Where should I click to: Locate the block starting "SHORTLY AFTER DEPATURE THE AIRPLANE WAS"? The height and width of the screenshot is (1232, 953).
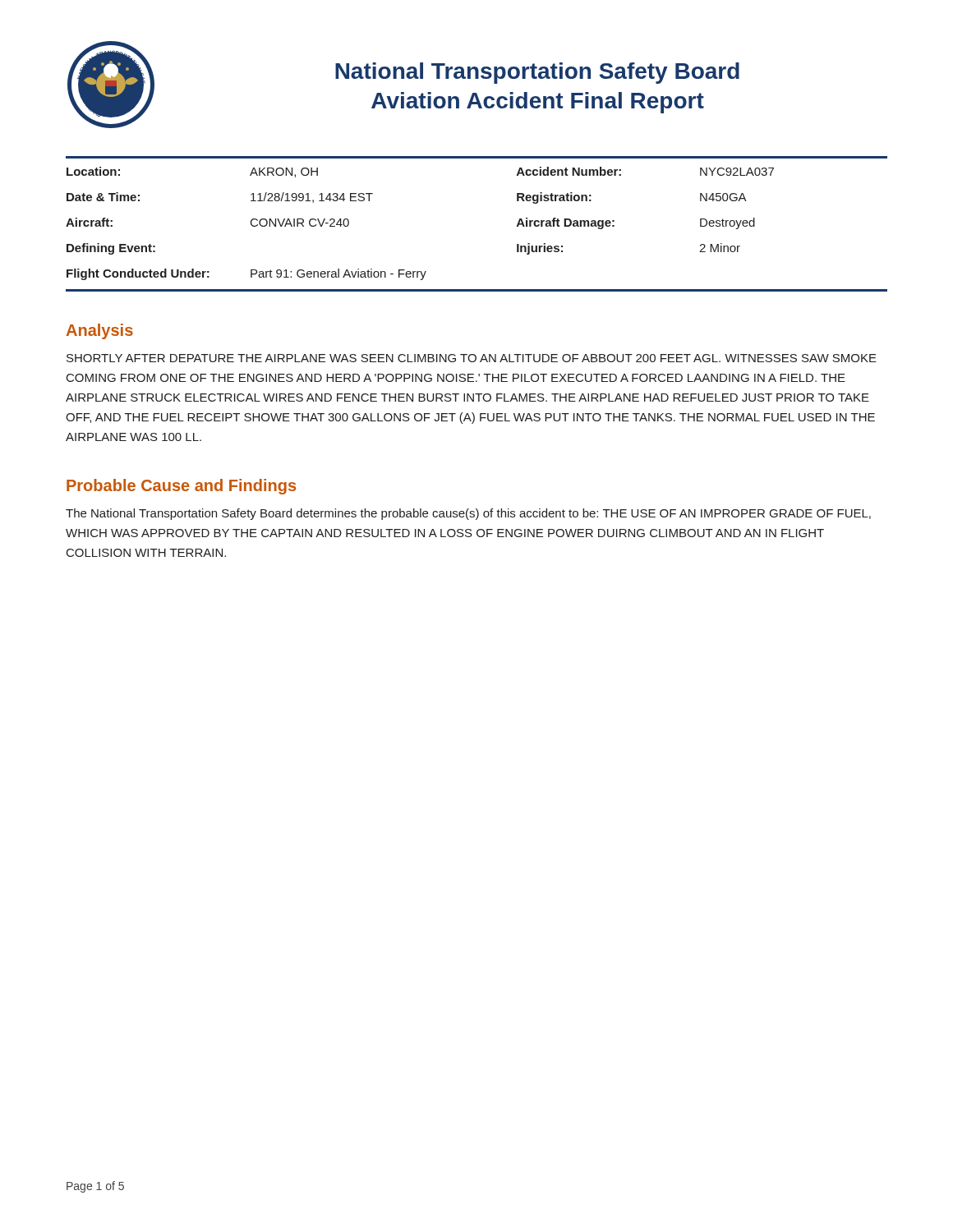point(476,398)
